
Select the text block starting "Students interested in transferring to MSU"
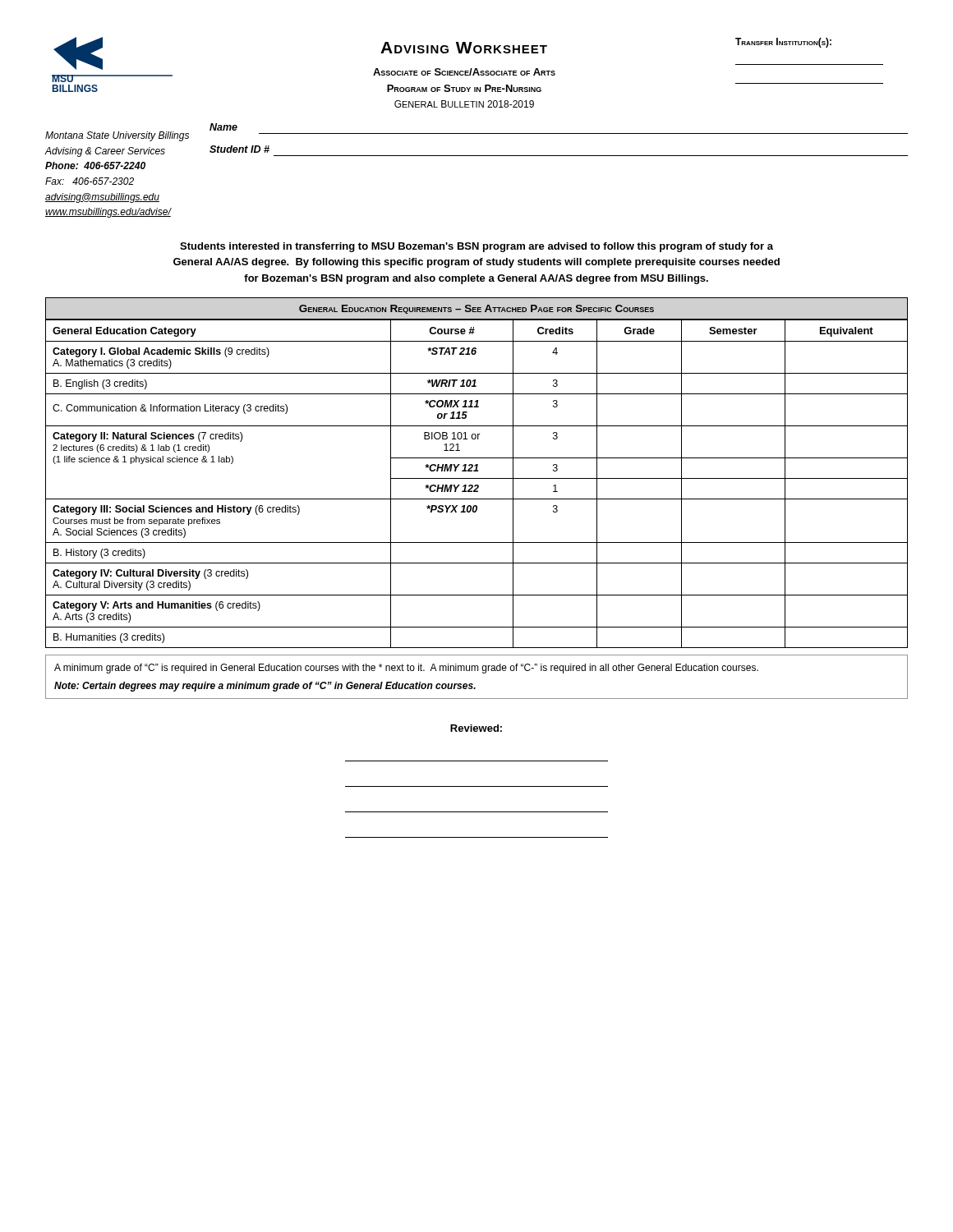coord(476,262)
